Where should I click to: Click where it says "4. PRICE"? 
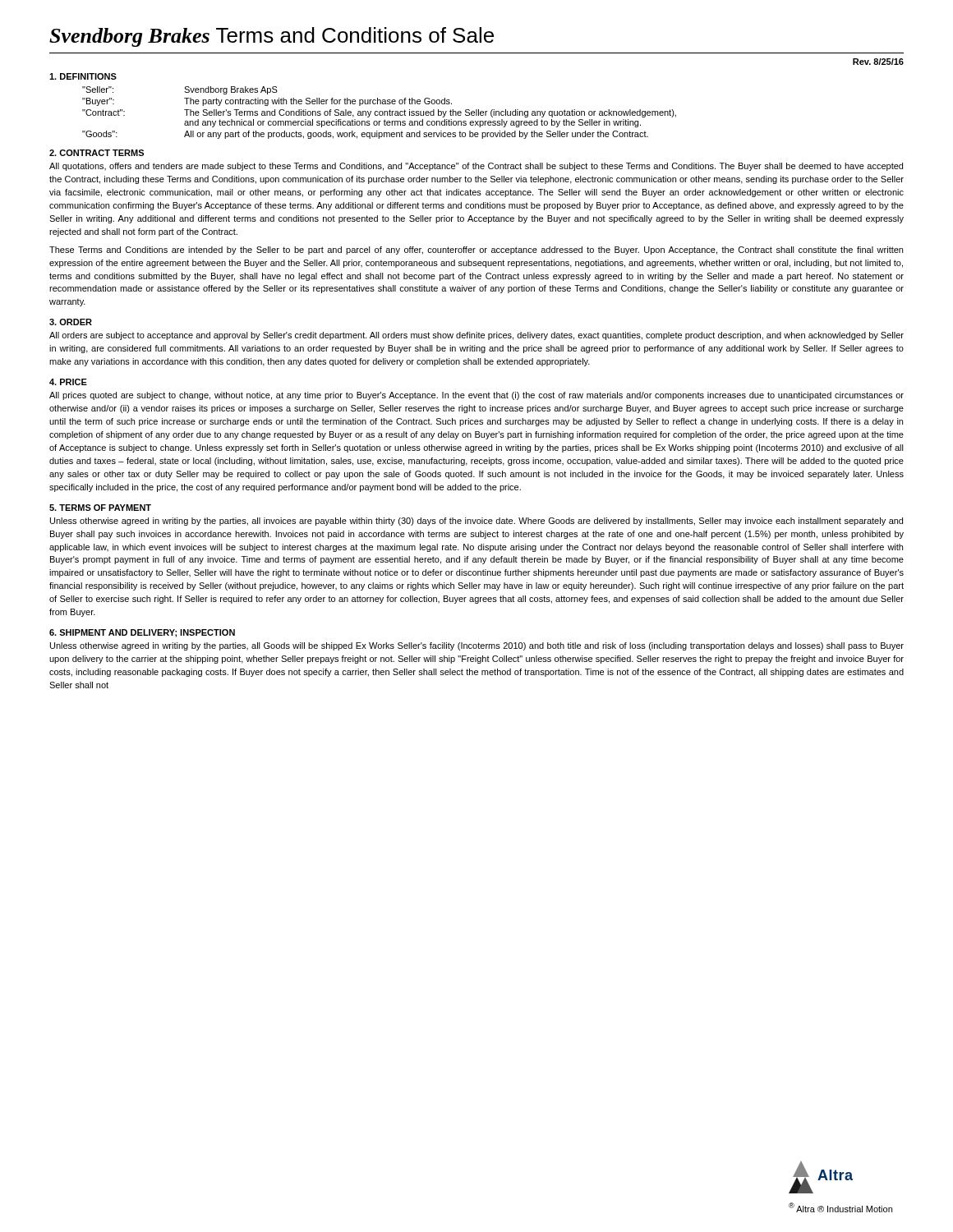tap(68, 382)
